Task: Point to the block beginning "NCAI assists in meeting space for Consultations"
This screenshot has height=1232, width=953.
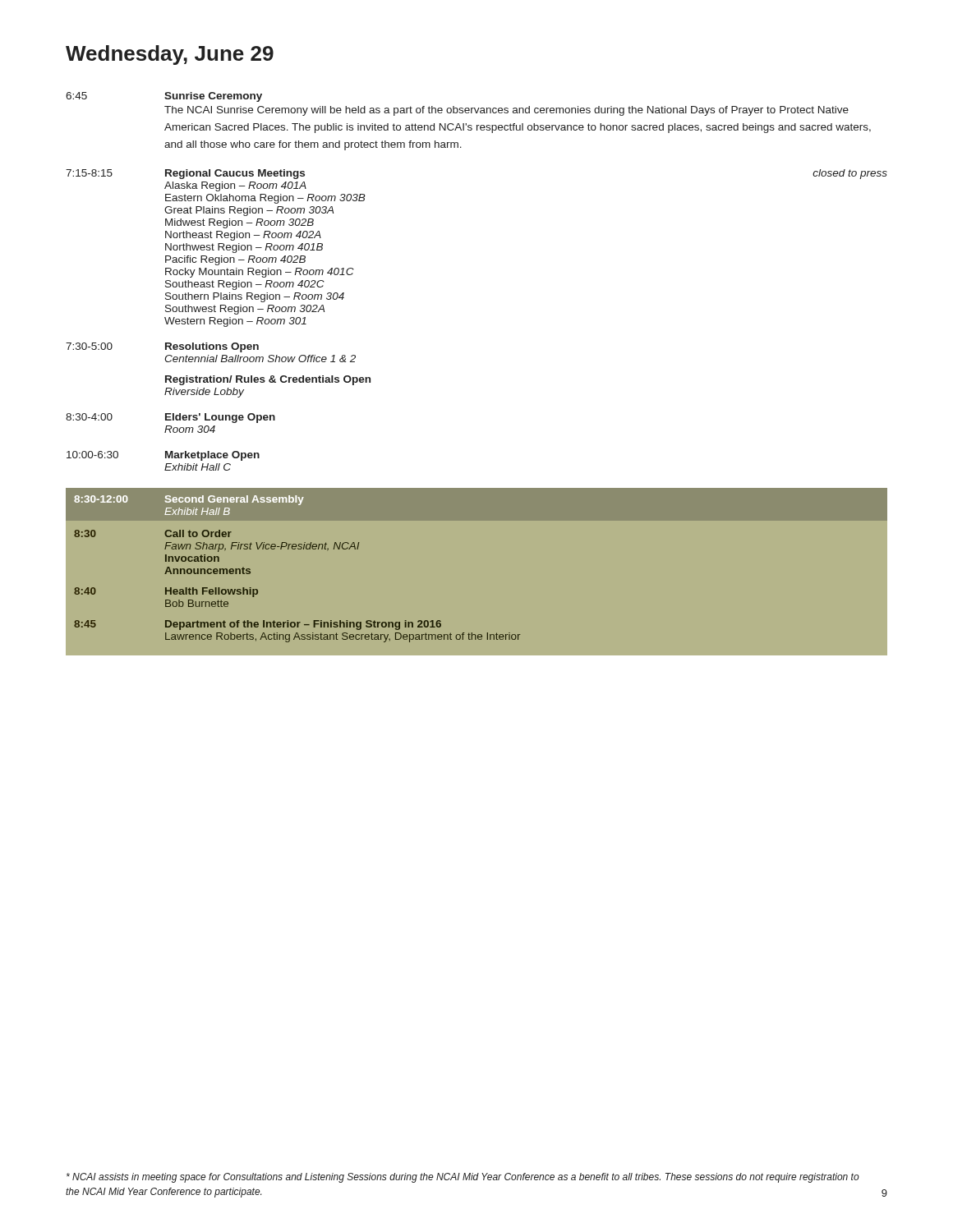Action: pyautogui.click(x=462, y=1184)
